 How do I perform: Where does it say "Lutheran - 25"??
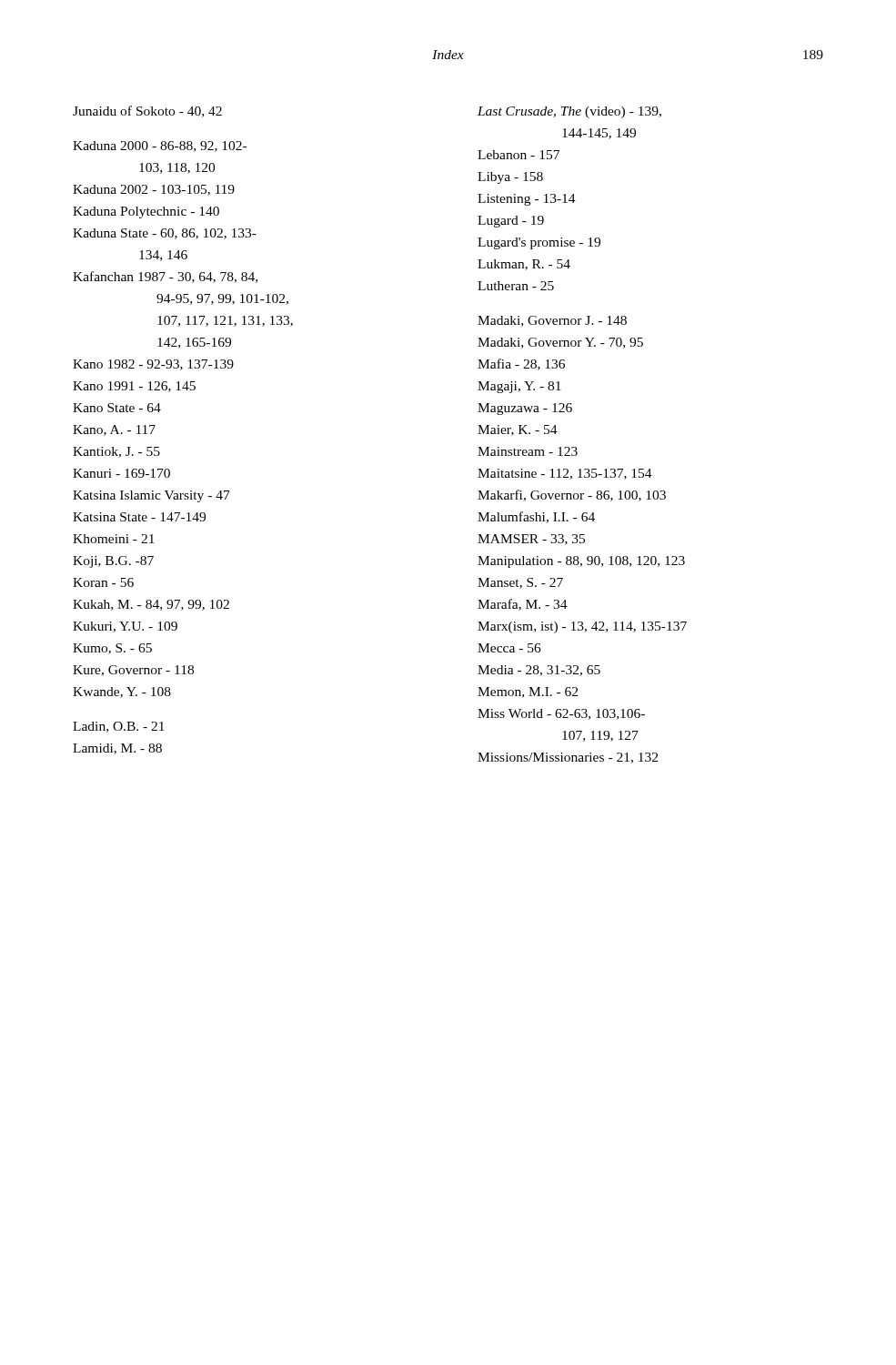pos(516,285)
